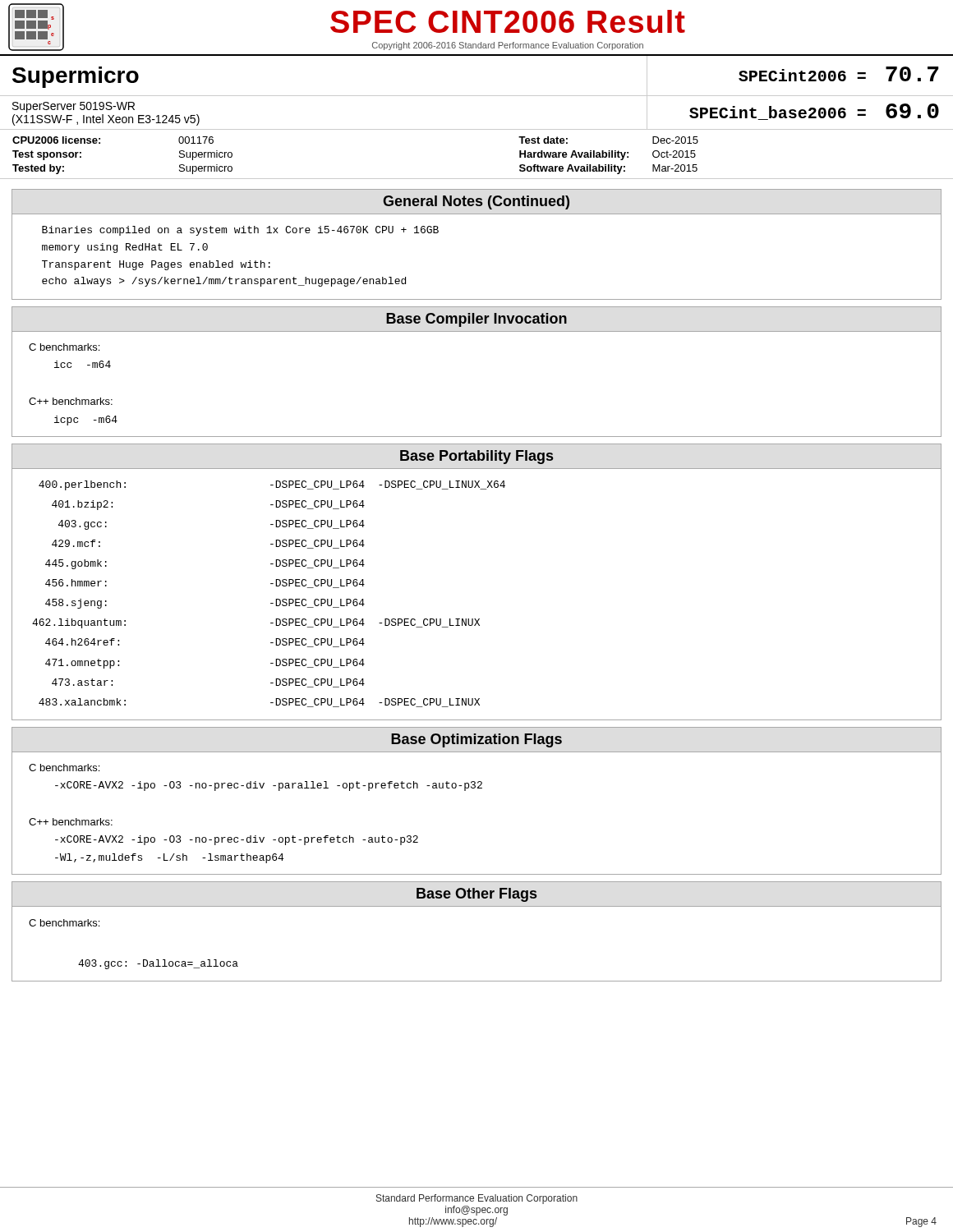Find the block on this page that starts "CPU2006 license: 001176 Test"
This screenshot has width=953, height=1232.
(x=63, y=140)
